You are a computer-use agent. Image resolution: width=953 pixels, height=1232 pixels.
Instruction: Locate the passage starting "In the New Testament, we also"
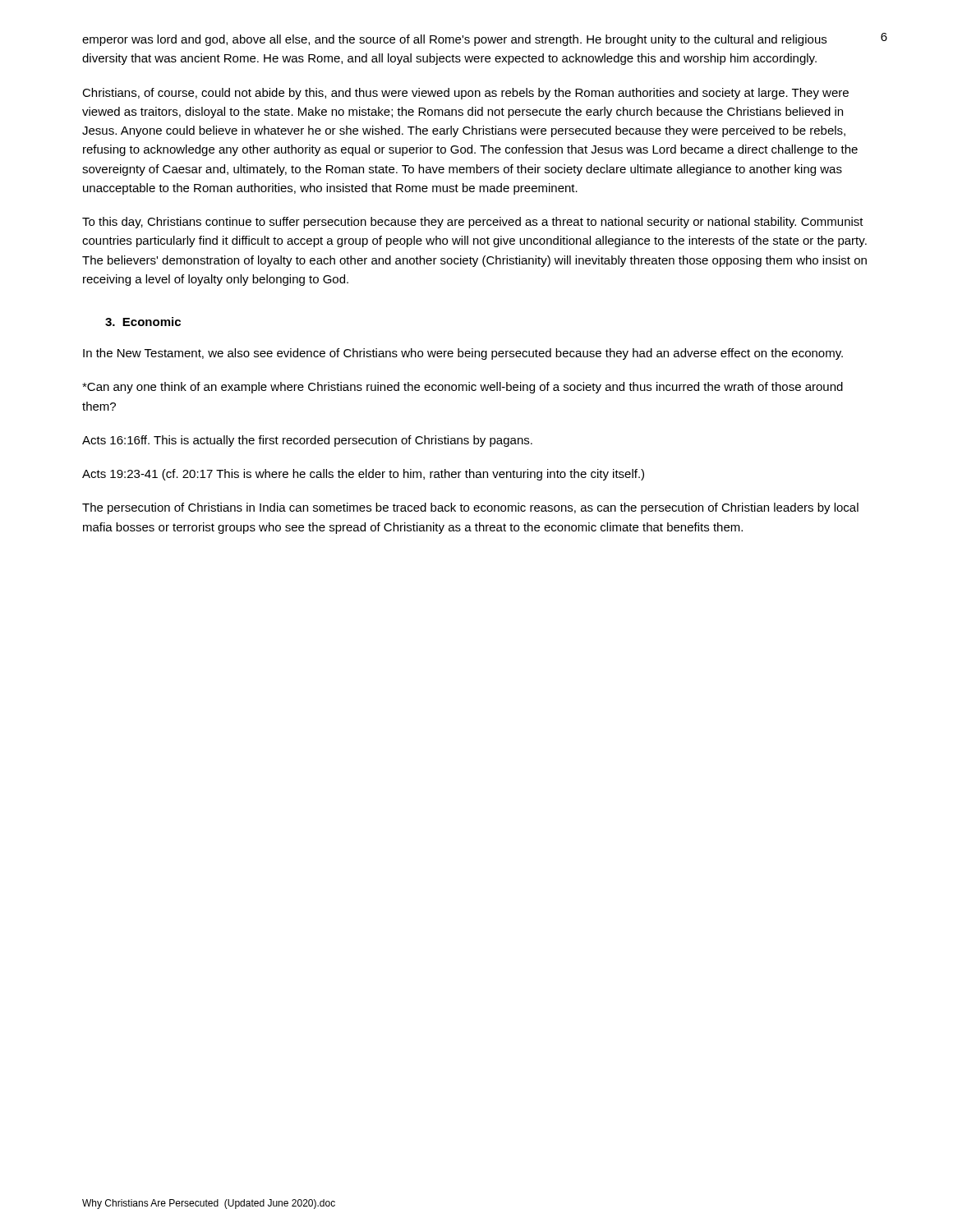463,353
